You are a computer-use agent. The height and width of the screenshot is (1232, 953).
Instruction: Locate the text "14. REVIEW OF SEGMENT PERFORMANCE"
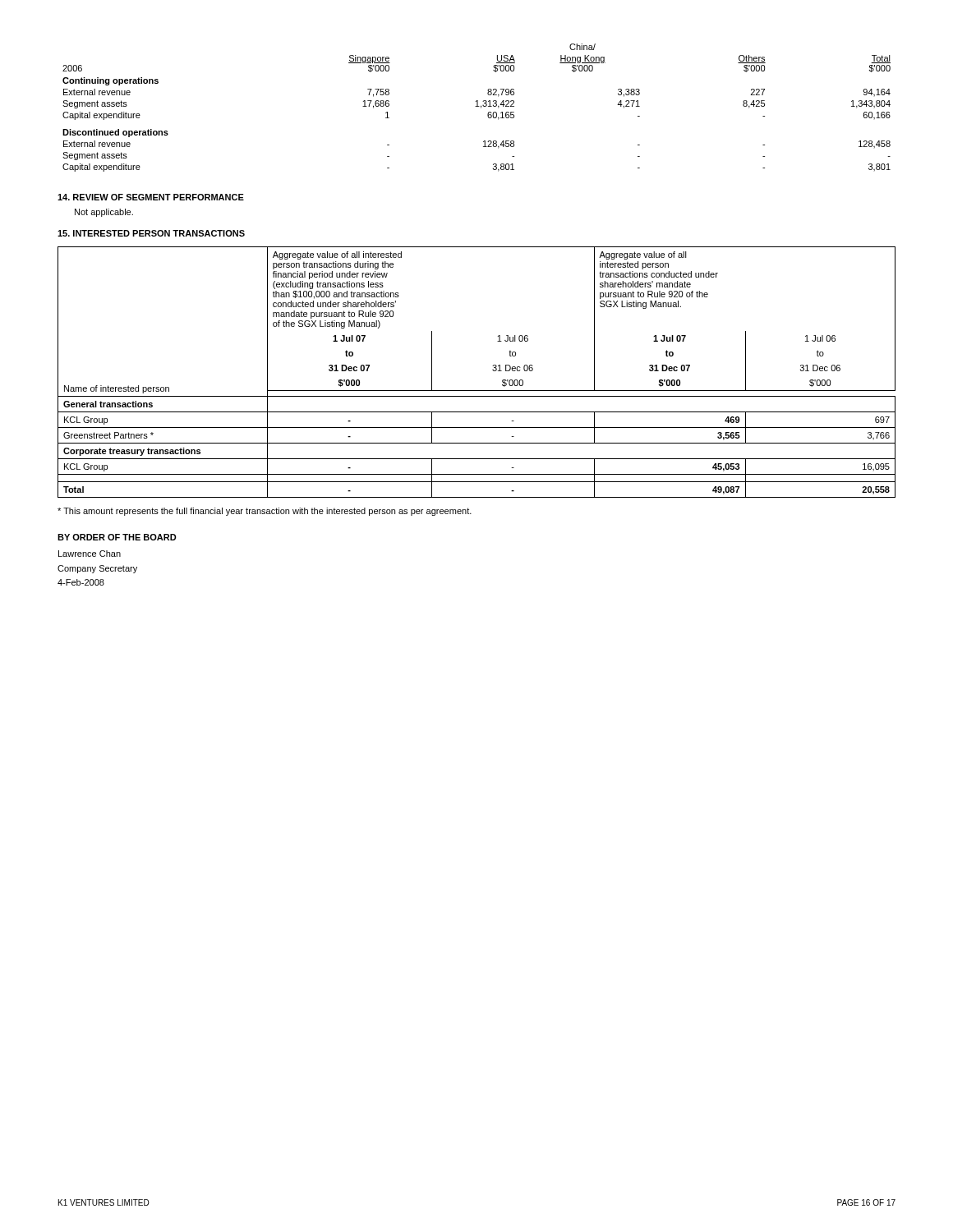point(151,197)
